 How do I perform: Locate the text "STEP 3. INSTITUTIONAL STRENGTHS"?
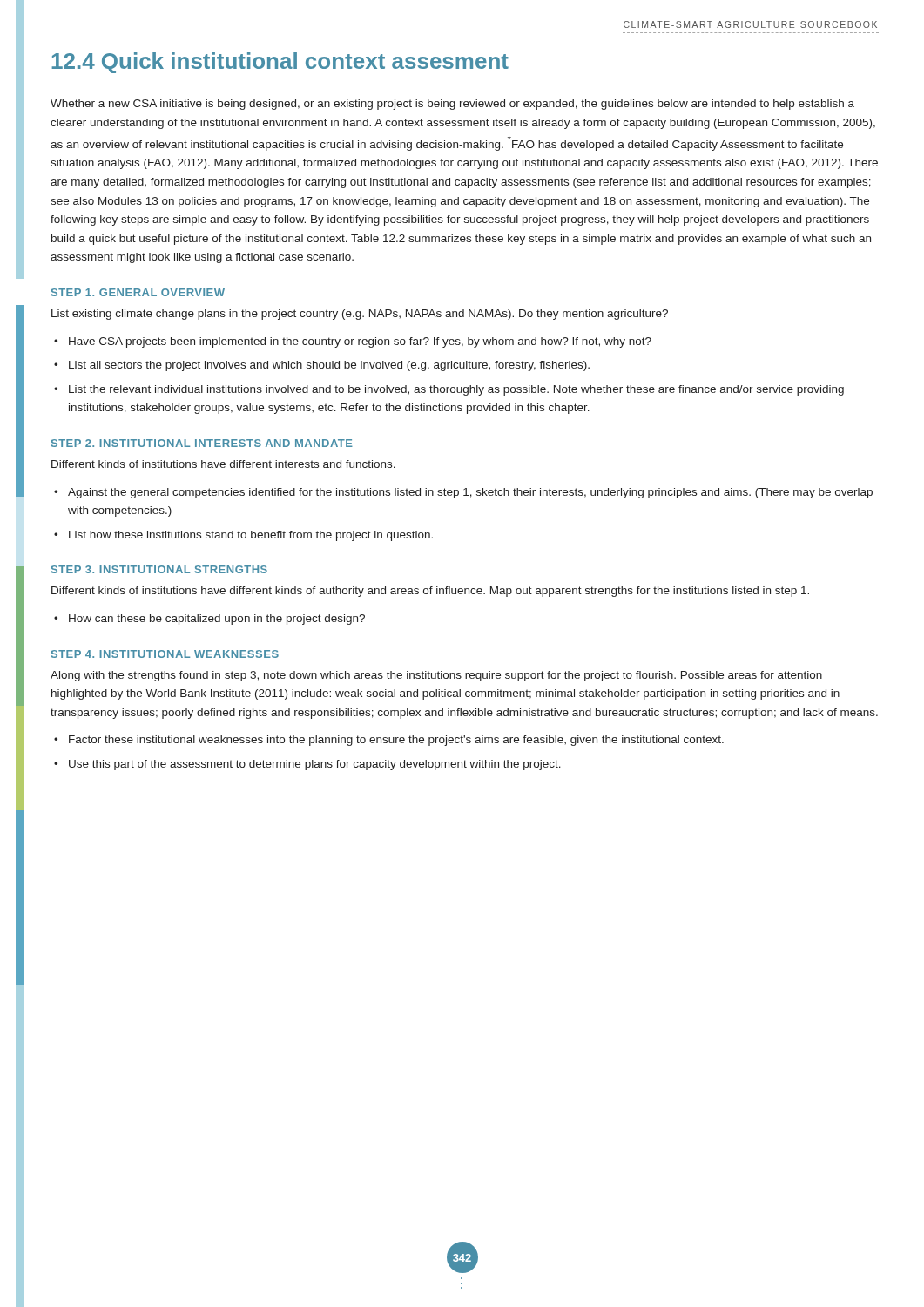pyautogui.click(x=159, y=570)
